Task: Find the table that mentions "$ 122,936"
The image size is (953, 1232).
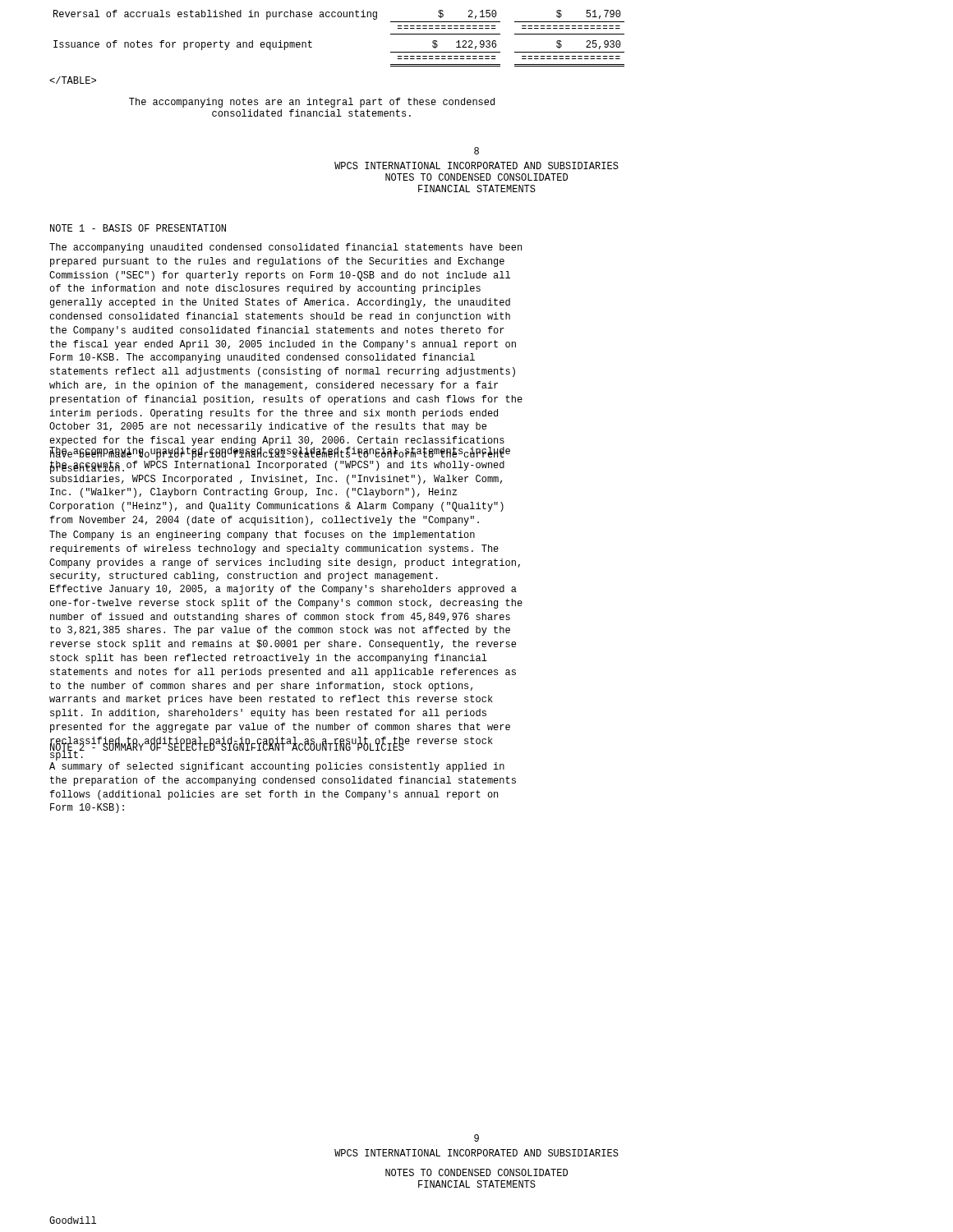Action: [x=337, y=37]
